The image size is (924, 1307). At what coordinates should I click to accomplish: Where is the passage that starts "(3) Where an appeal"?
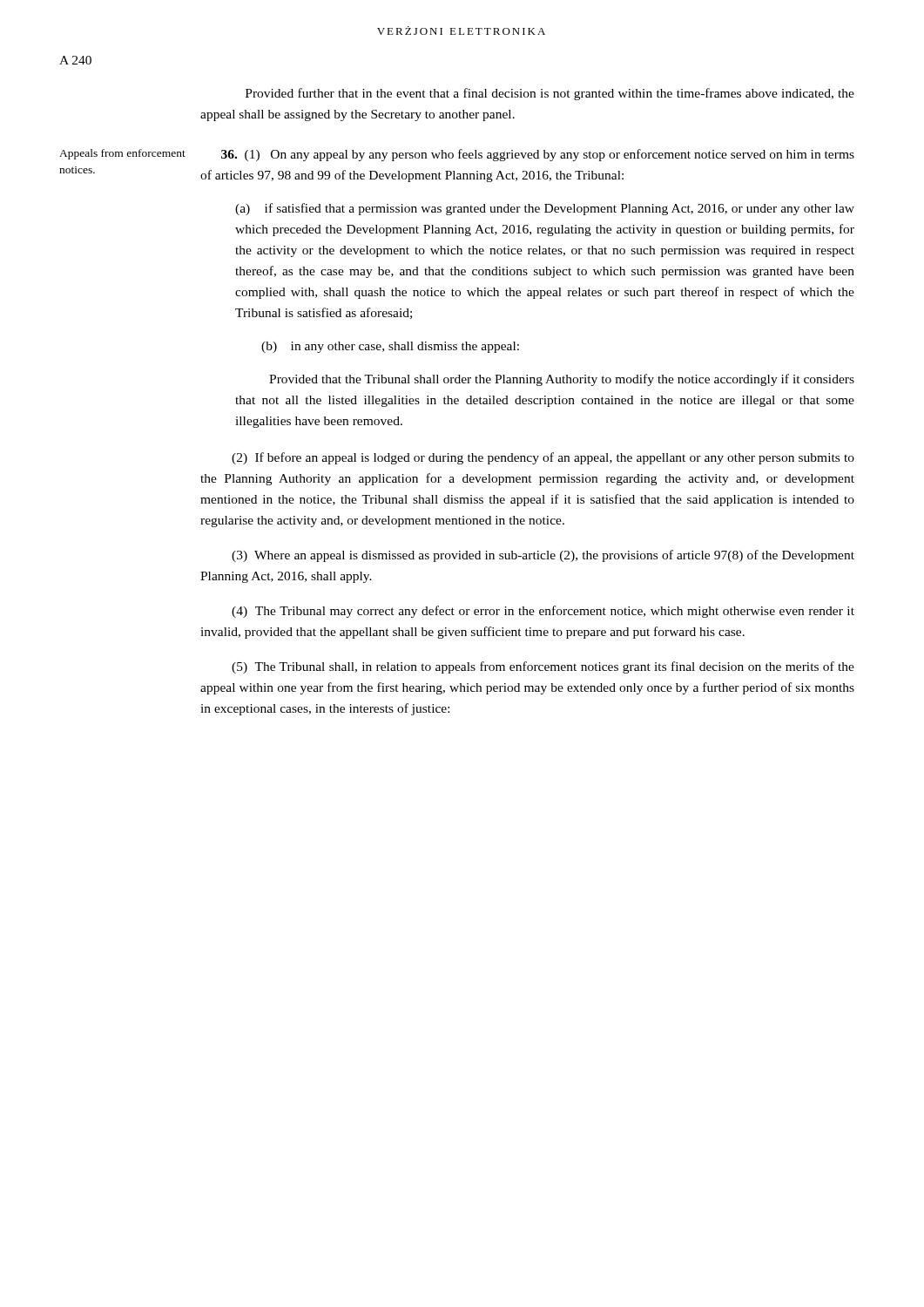click(527, 565)
